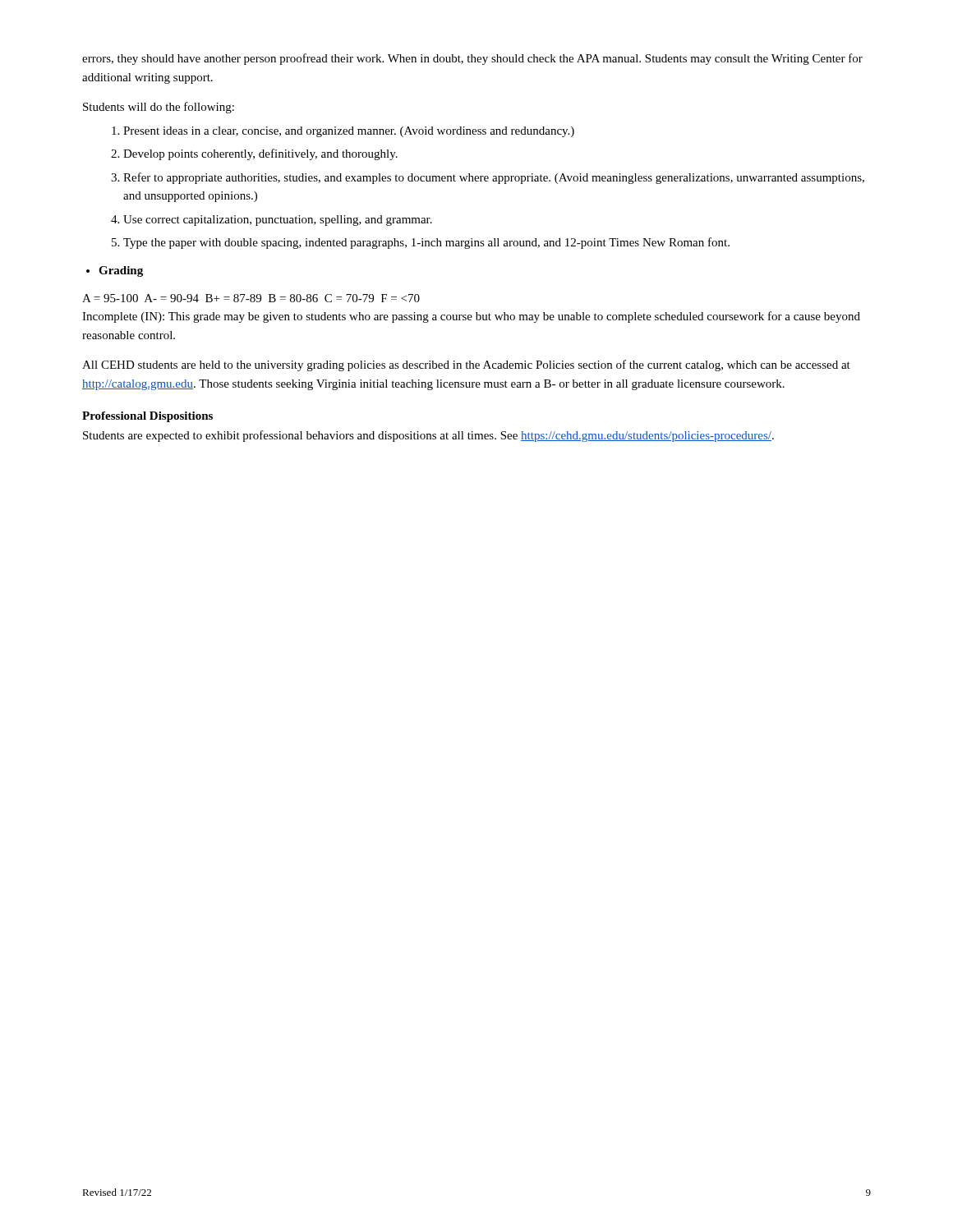Viewport: 953px width, 1232px height.
Task: Locate the list item that reads "Type the paper with double spacing,"
Action: click(x=427, y=242)
